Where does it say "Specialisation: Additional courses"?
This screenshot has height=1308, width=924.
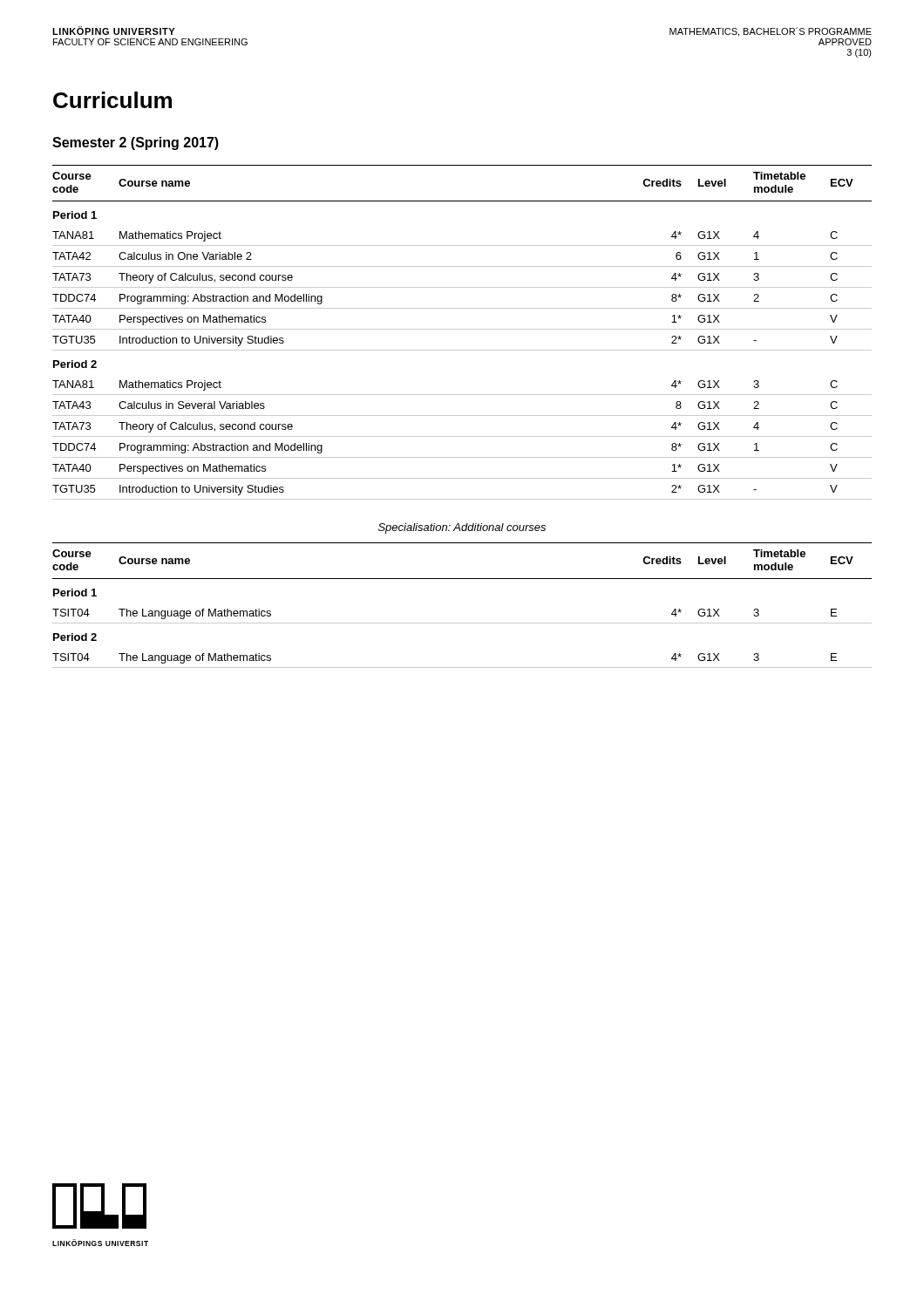462,527
